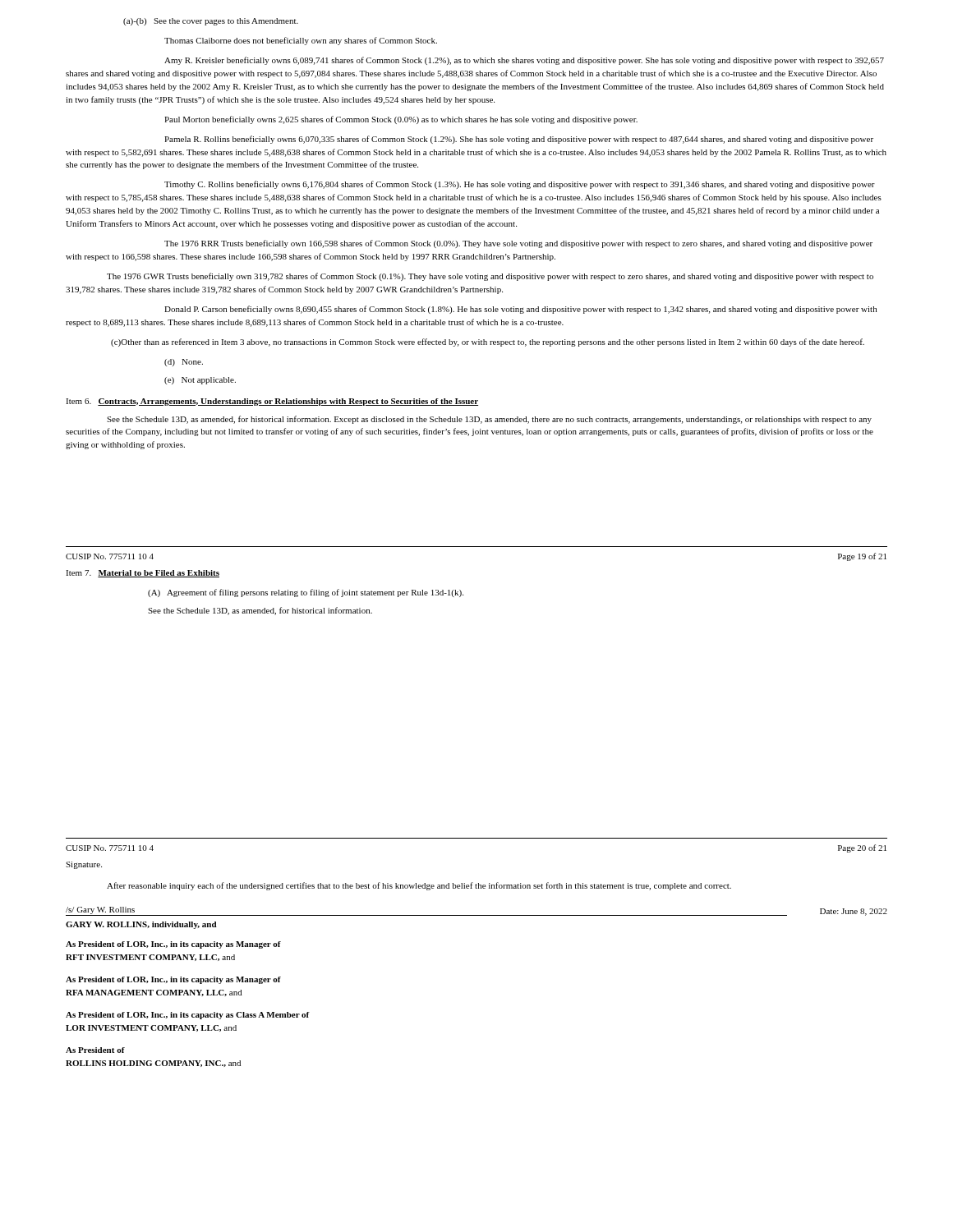Point to the block starting "/s/ Gary W. Rollins Date:"
The height and width of the screenshot is (1232, 953).
click(x=476, y=916)
